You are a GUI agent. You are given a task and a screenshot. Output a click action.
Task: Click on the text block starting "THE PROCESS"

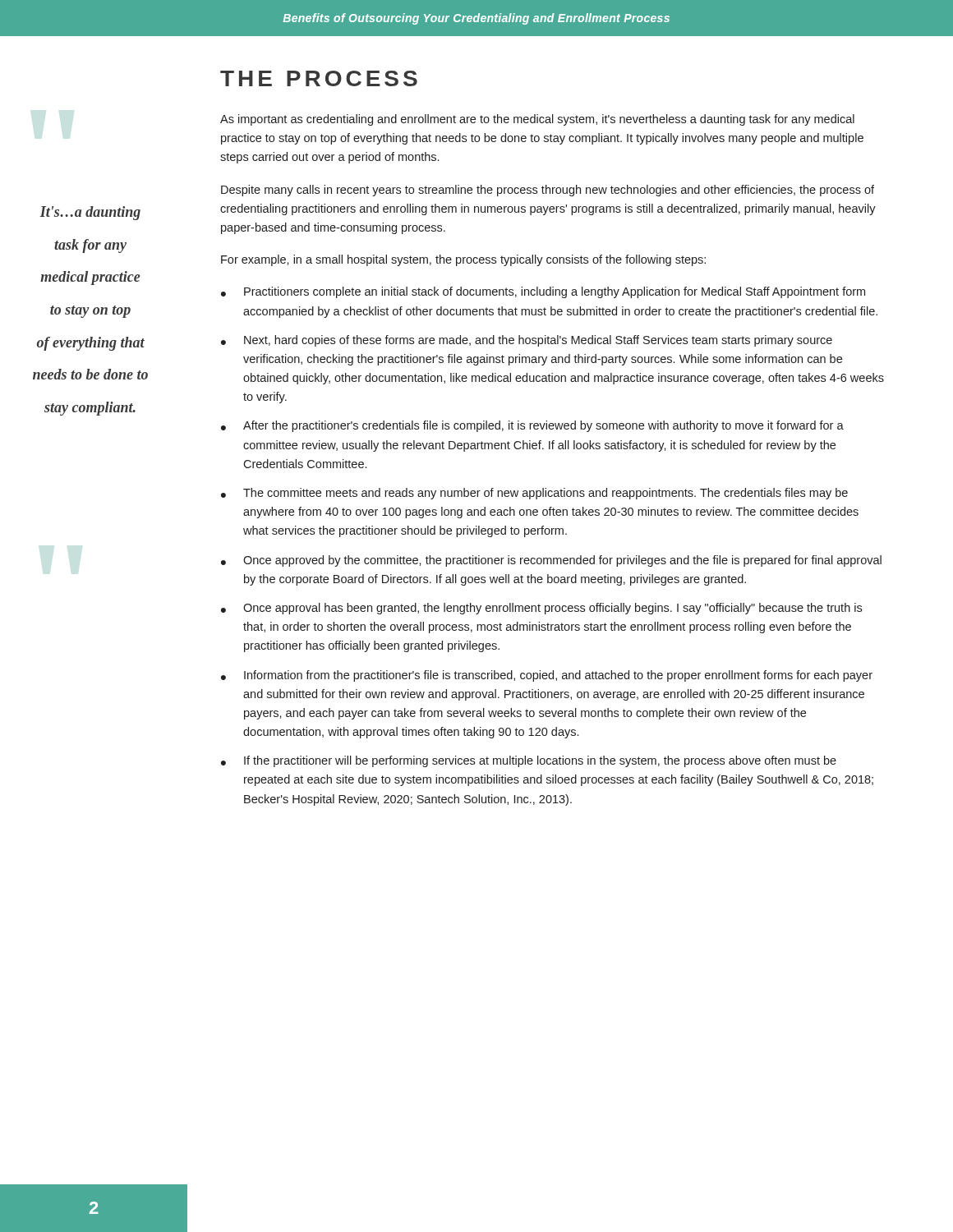pyautogui.click(x=319, y=78)
